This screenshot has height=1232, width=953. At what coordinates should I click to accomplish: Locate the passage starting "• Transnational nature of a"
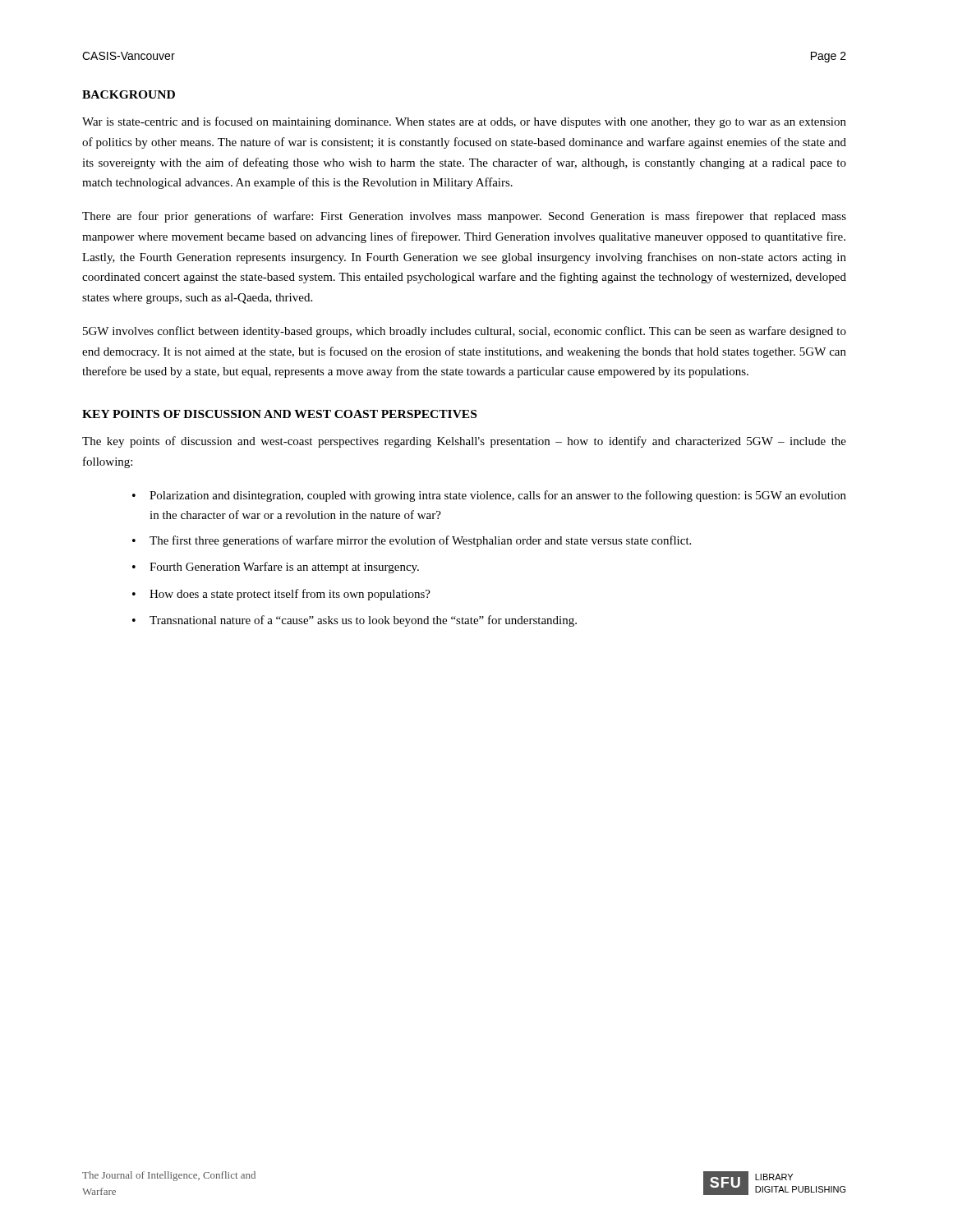[489, 621]
